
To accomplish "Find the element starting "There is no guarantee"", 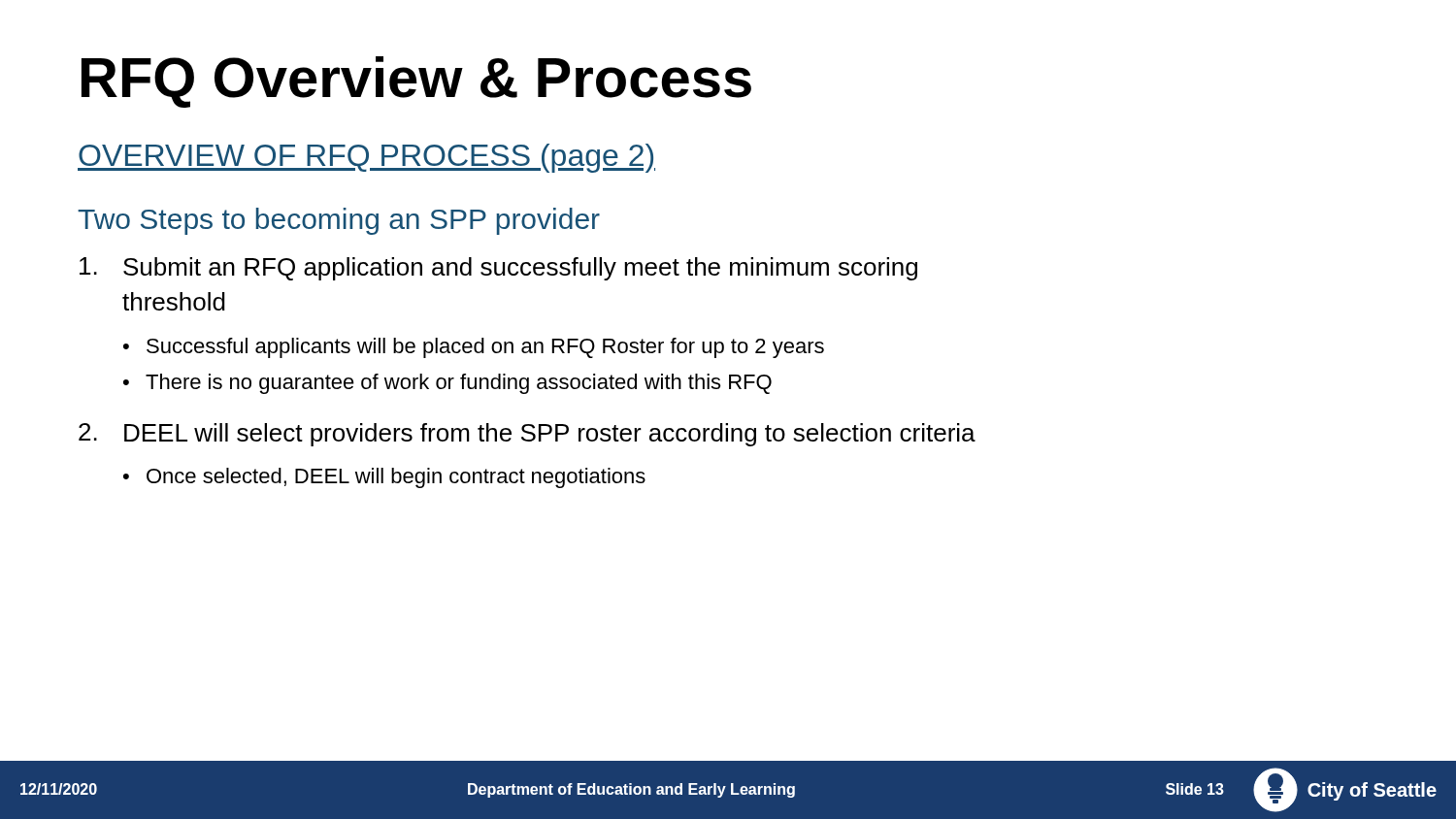I will coord(459,381).
